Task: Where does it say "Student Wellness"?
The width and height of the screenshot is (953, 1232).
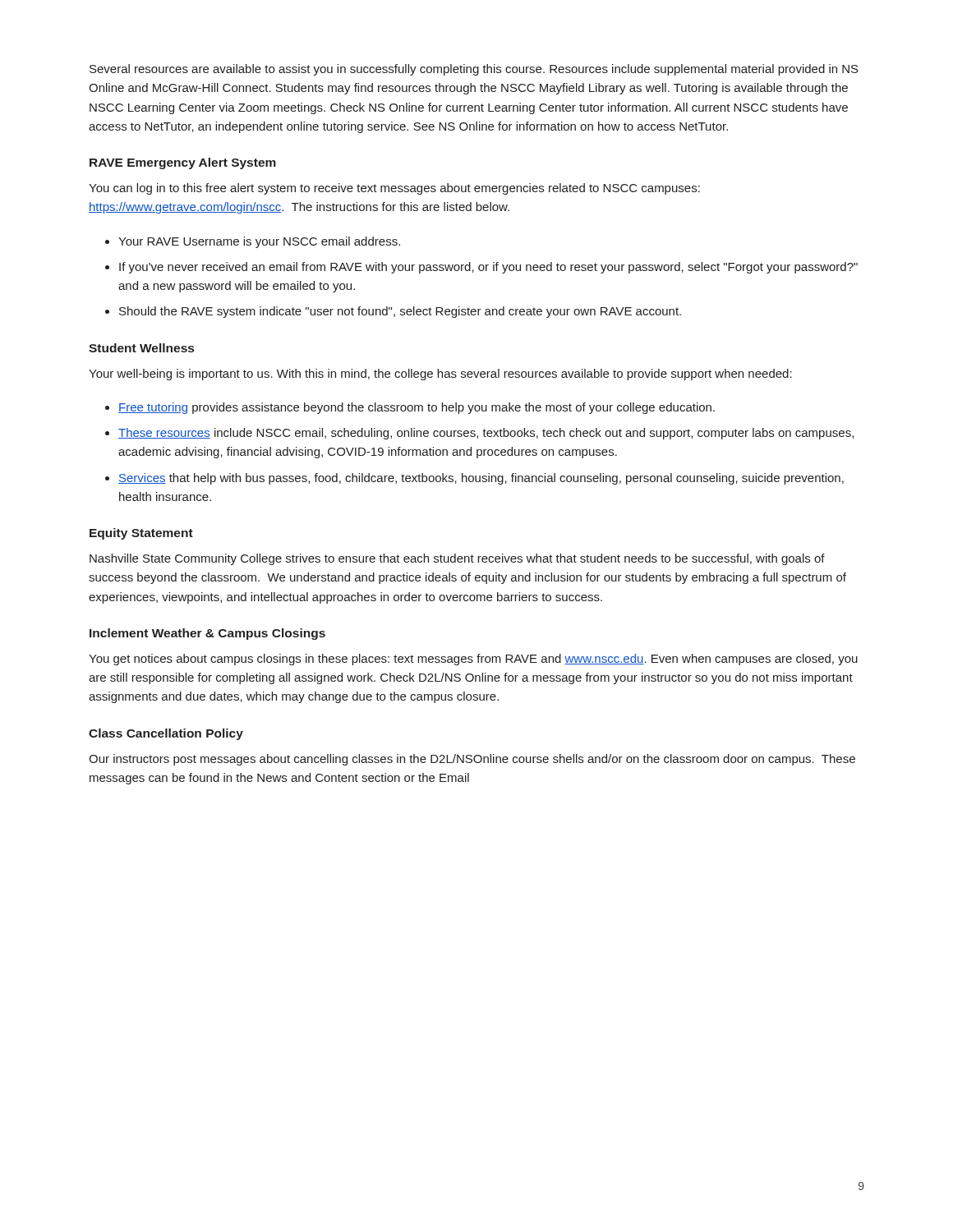Action: [142, 347]
